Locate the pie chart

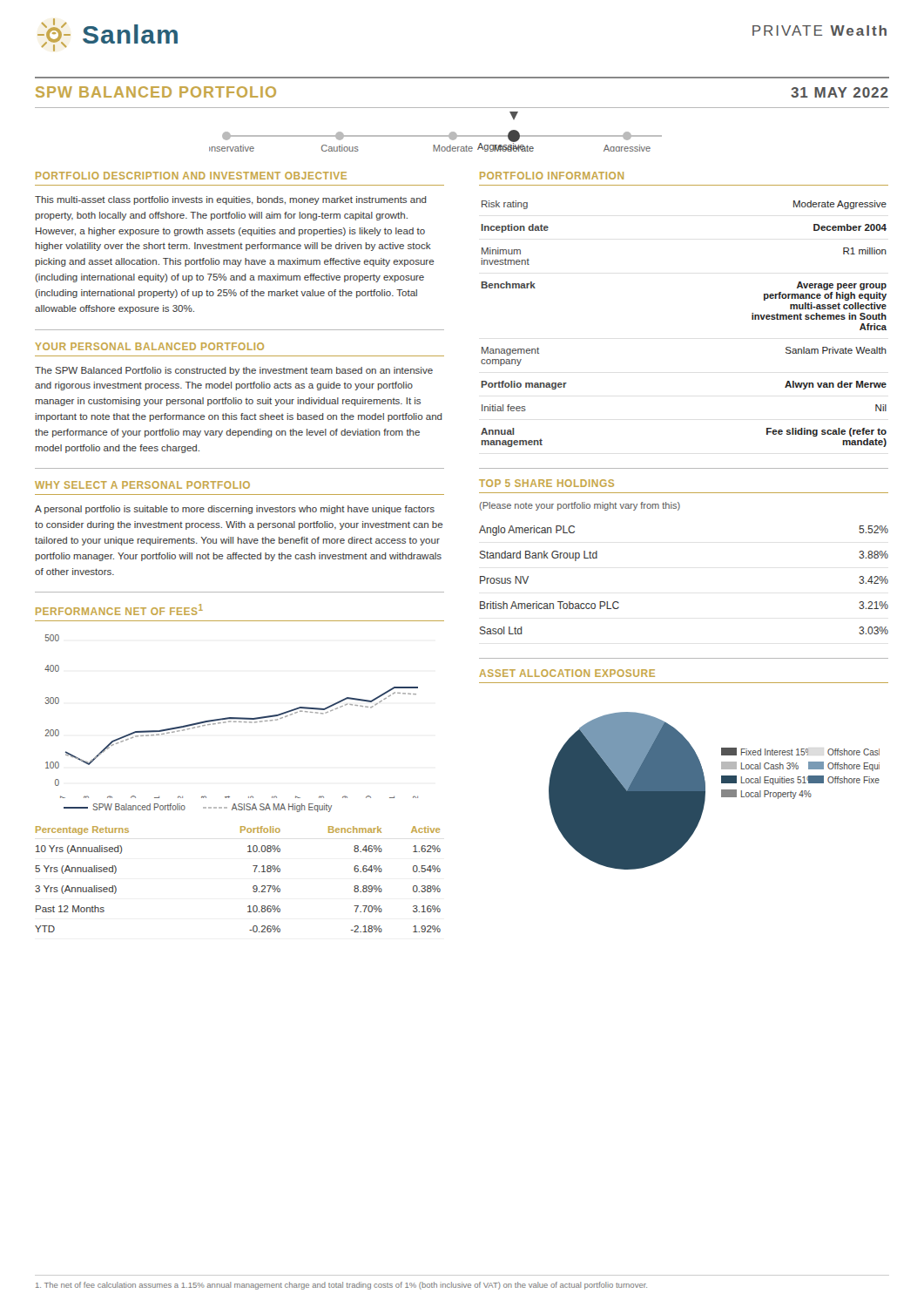[684, 792]
